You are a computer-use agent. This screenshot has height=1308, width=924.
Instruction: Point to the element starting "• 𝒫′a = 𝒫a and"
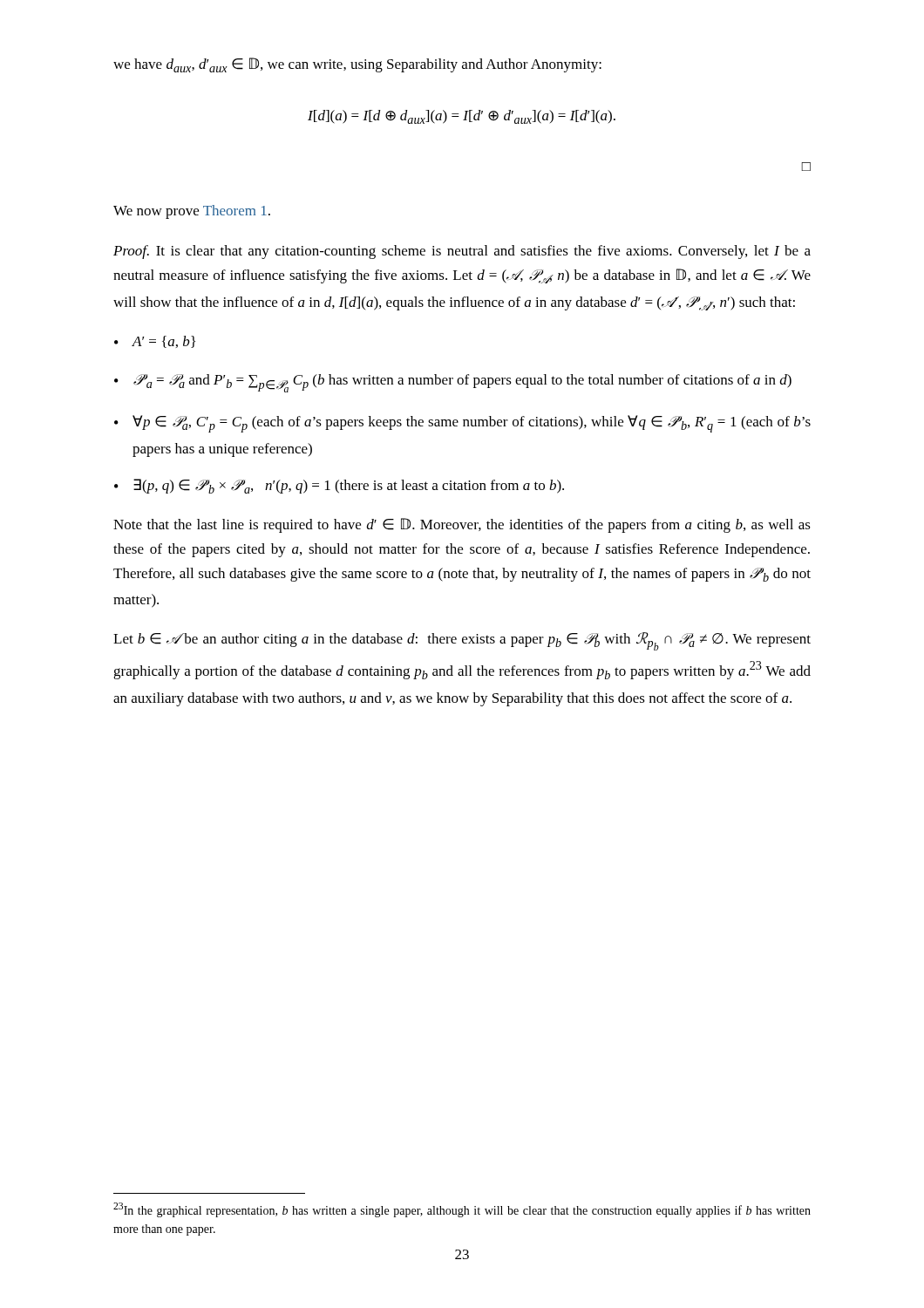click(x=453, y=383)
